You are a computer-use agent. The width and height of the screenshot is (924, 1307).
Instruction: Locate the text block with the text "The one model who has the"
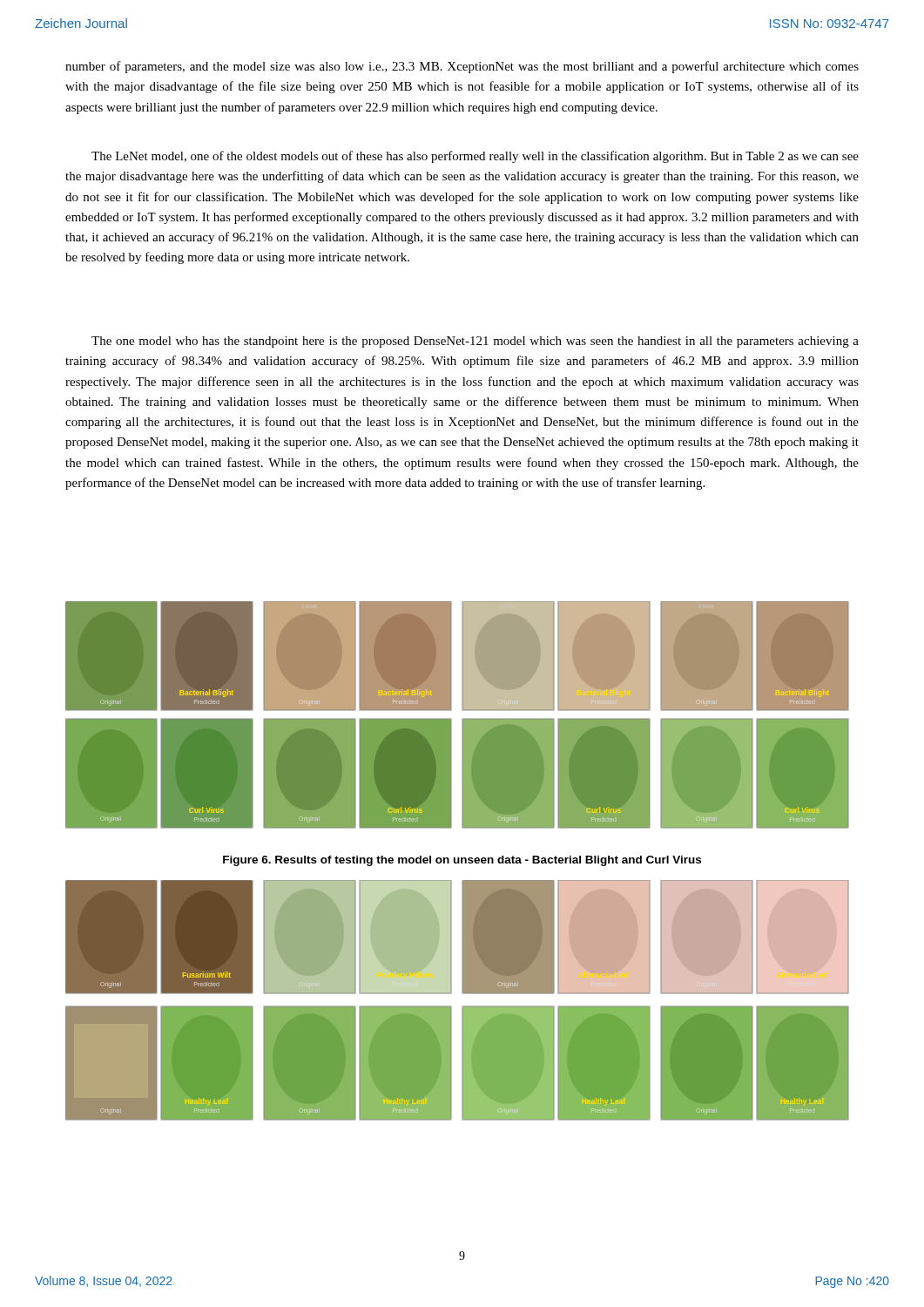(x=462, y=412)
